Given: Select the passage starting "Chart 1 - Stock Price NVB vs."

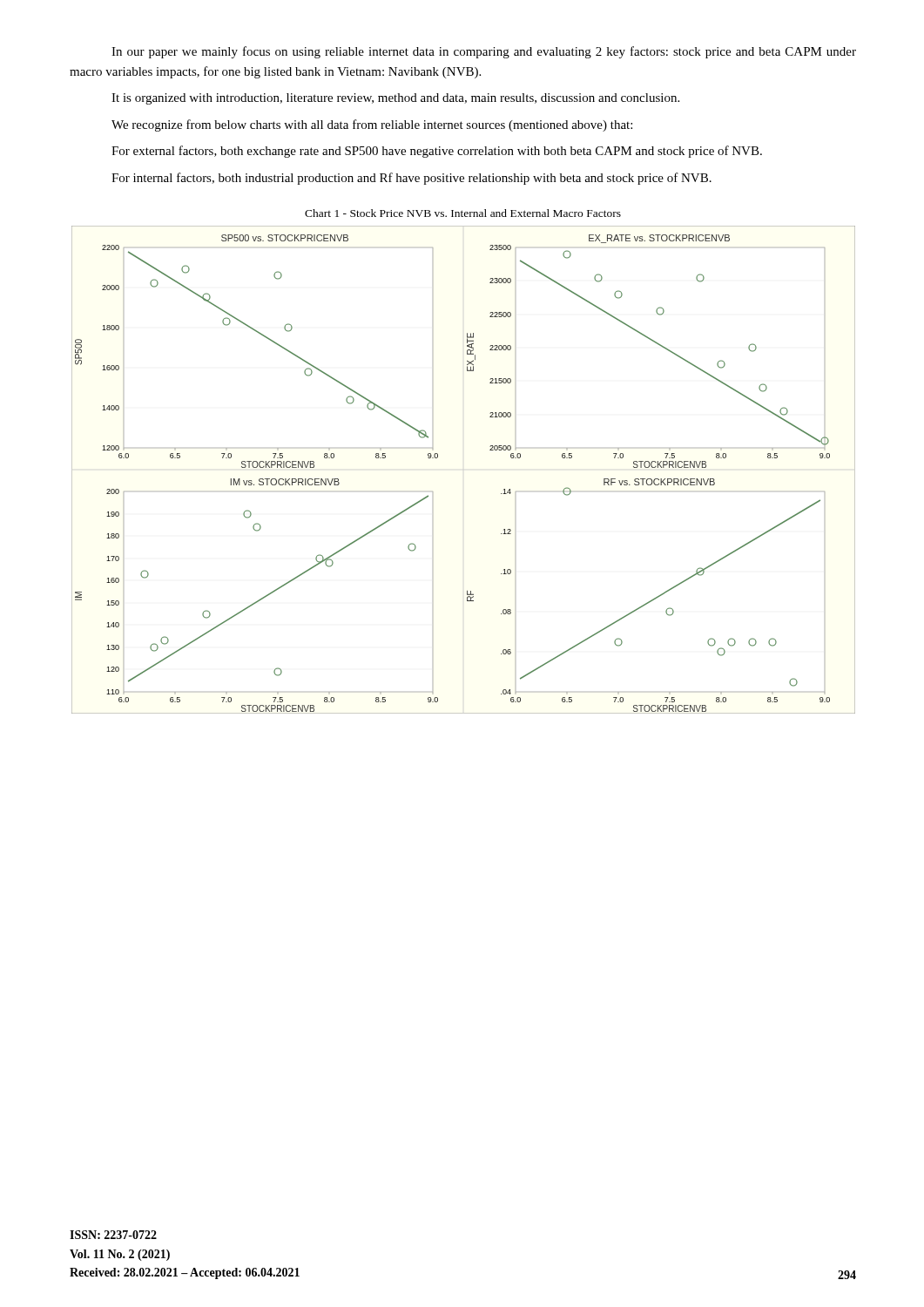Looking at the screenshot, I should 463,213.
